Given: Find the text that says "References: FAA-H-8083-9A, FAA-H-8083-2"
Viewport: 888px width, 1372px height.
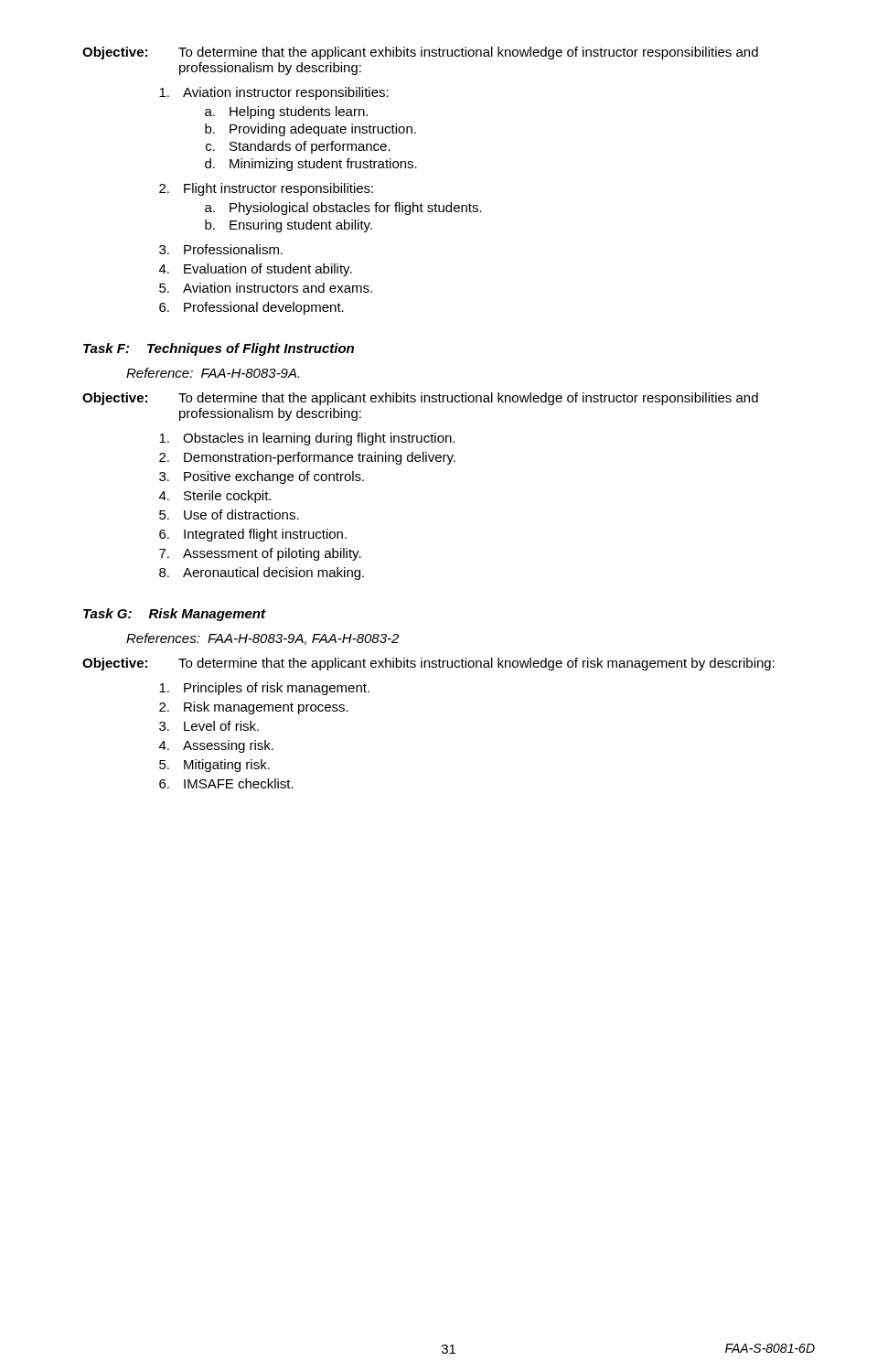Looking at the screenshot, I should coord(263,638).
